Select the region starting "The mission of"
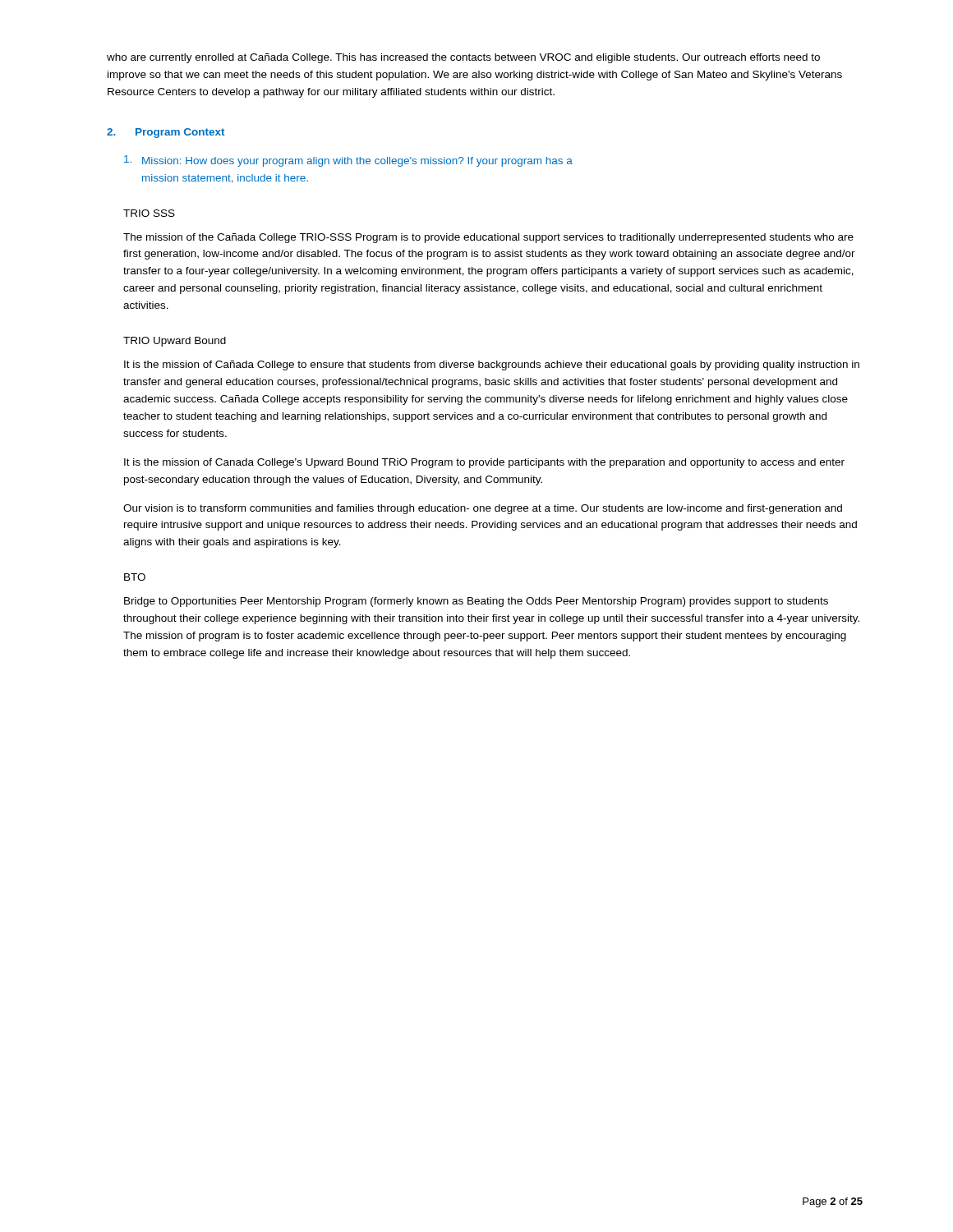This screenshot has height=1232, width=953. point(489,271)
